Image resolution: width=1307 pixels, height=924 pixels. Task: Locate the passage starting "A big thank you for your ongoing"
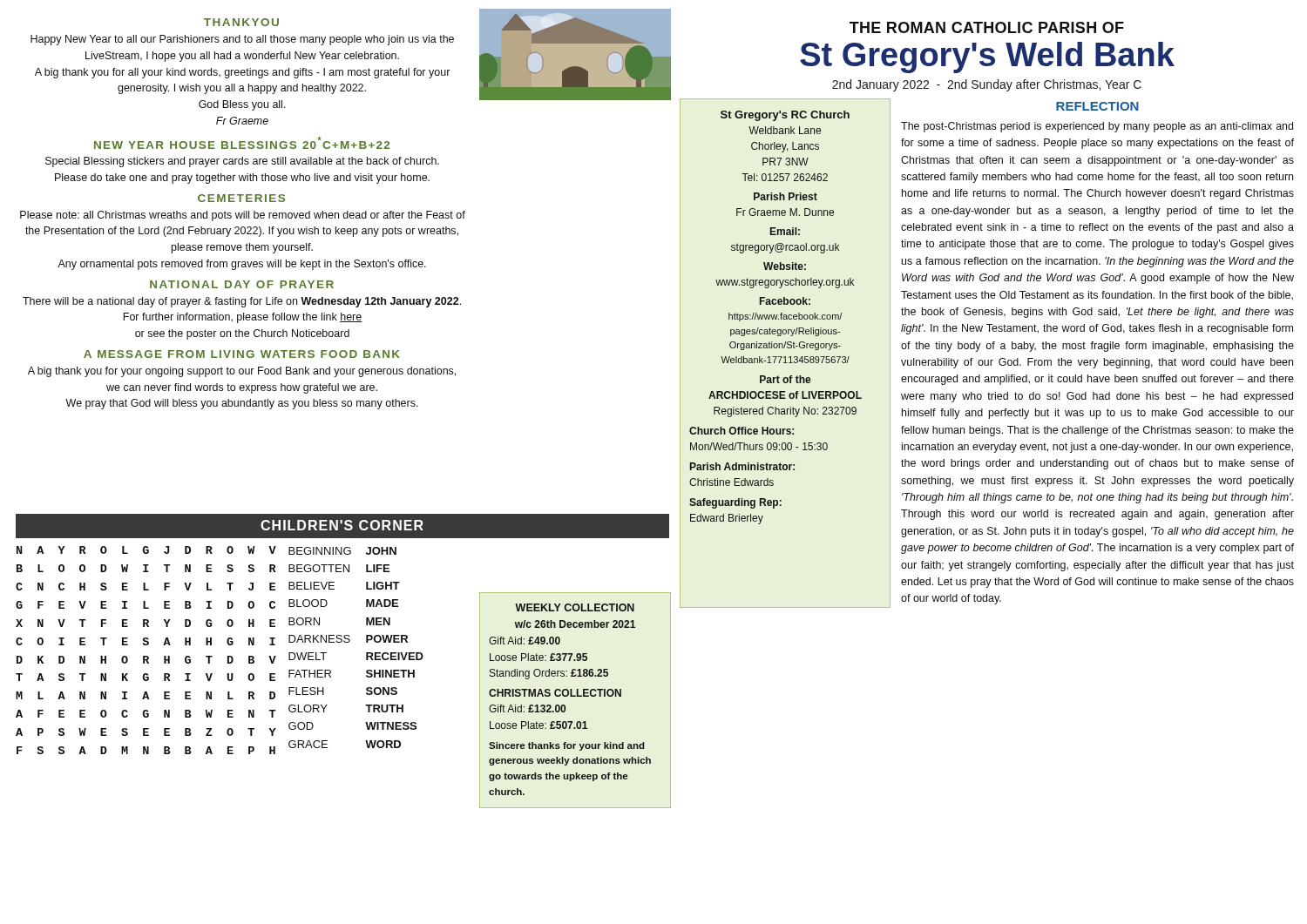point(242,387)
